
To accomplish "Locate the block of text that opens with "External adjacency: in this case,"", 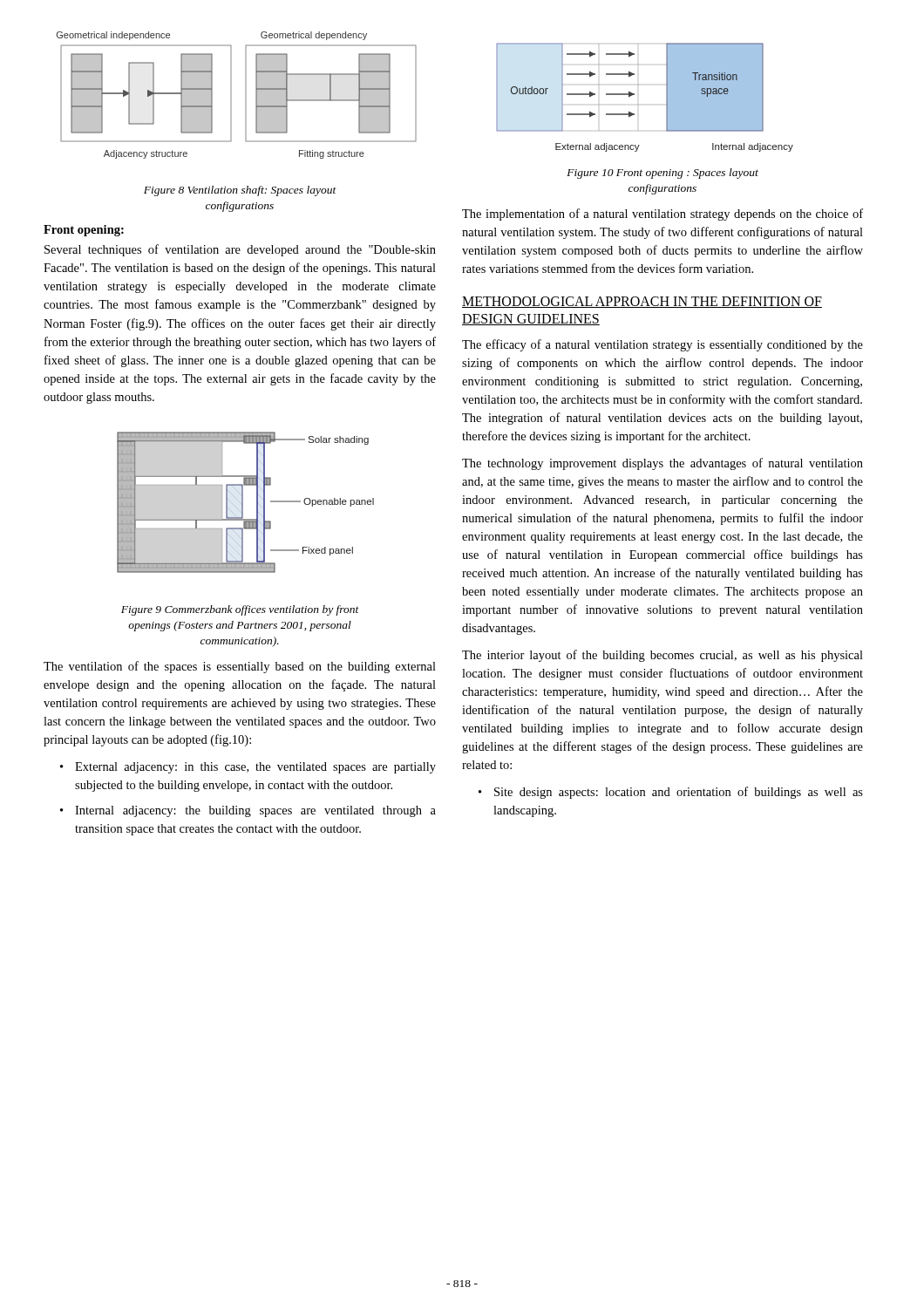I will 255,776.
